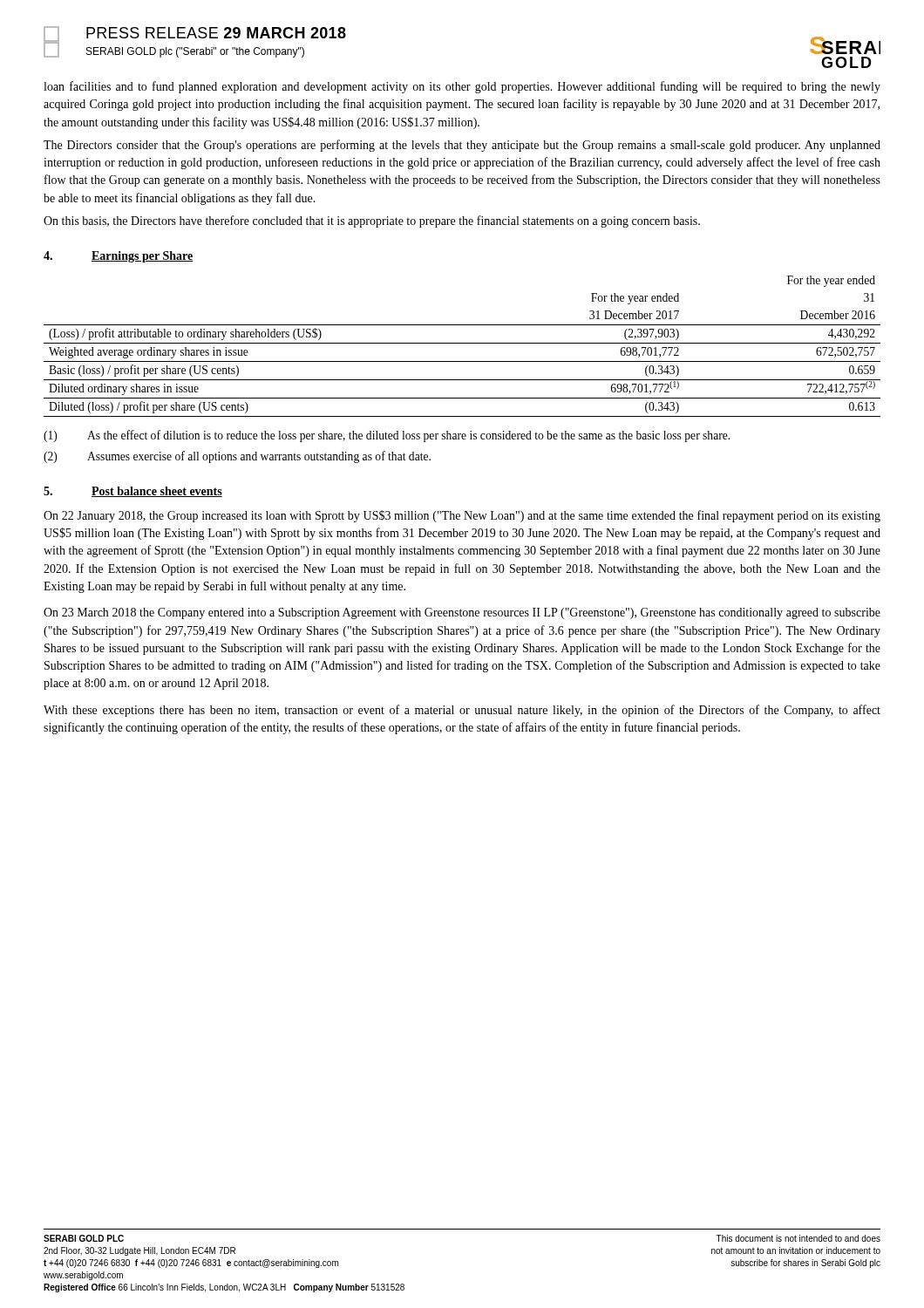Click on the text block with the text "With these exceptions"
The height and width of the screenshot is (1308, 924).
pos(462,719)
